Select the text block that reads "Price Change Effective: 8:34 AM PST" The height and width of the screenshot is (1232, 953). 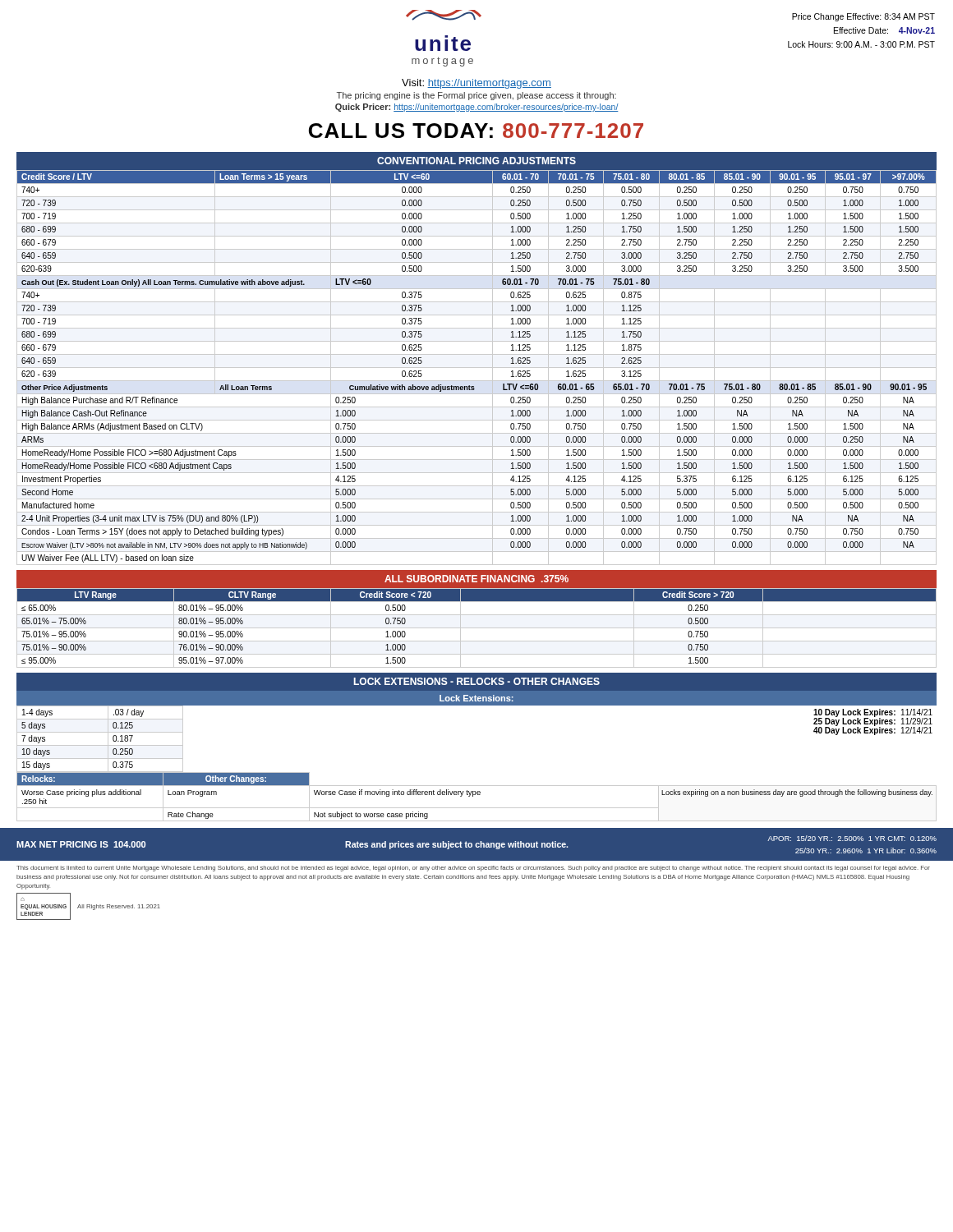coord(861,30)
